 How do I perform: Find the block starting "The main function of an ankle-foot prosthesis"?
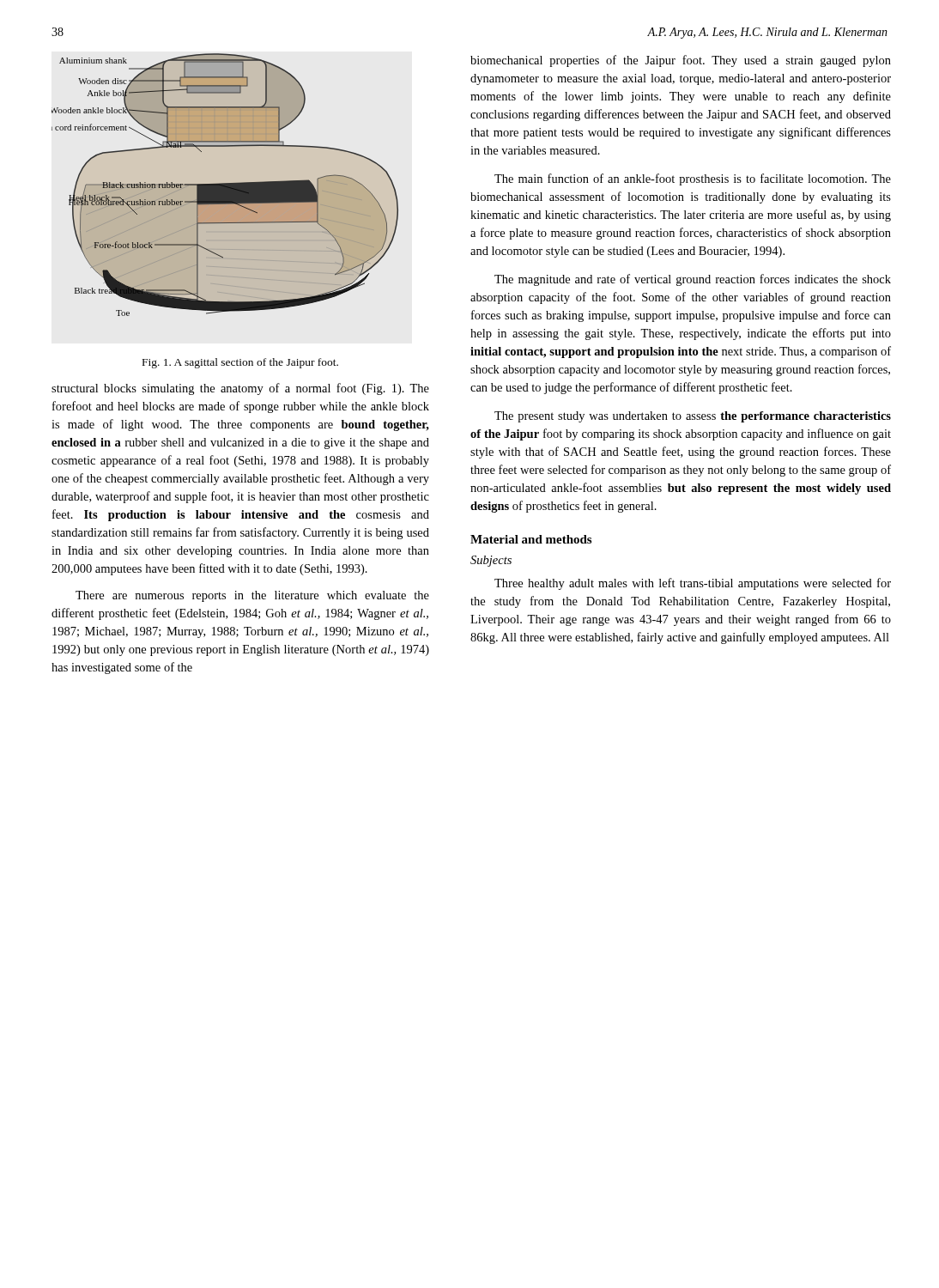point(681,215)
